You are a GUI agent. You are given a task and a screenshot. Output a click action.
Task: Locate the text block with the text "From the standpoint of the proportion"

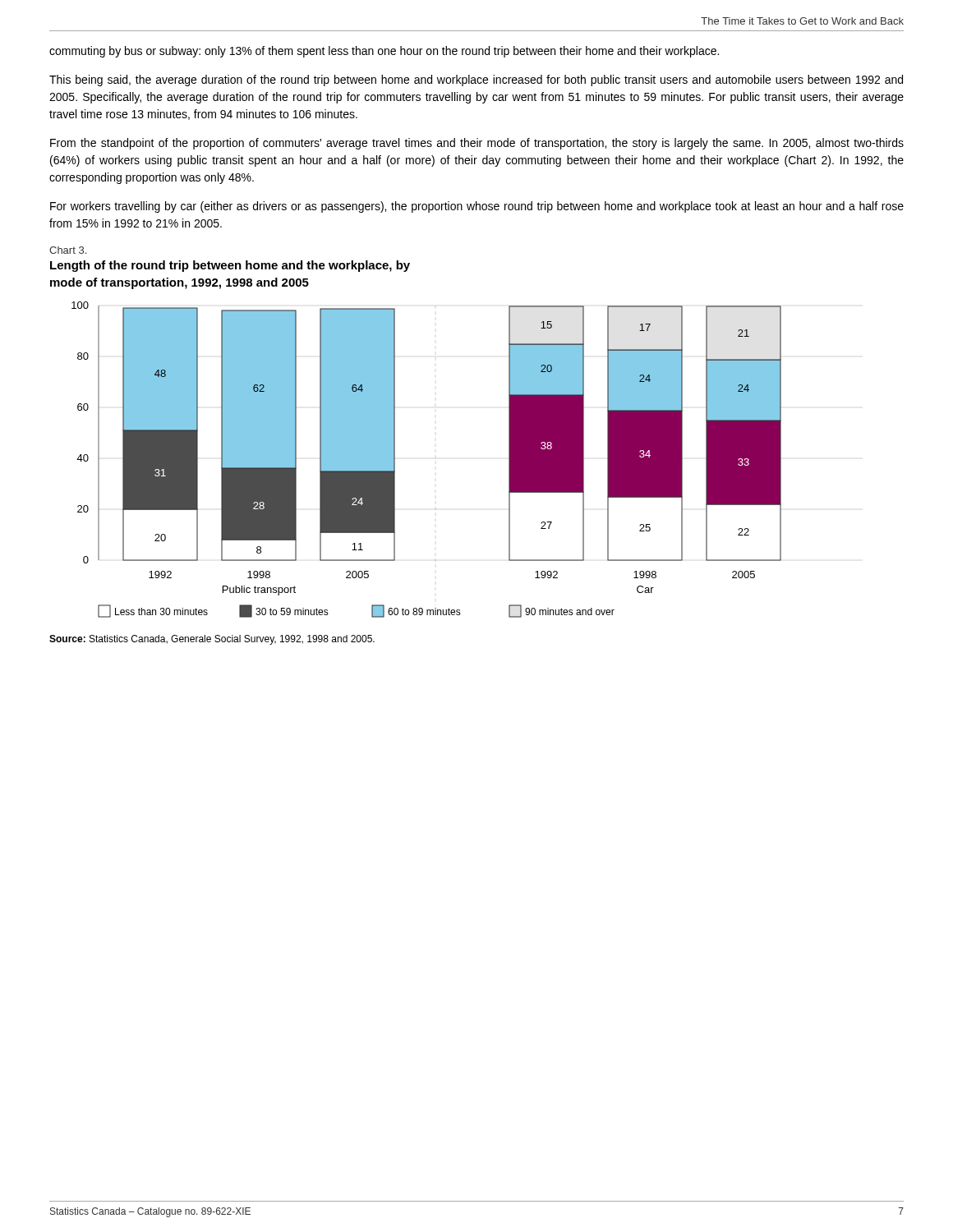click(x=476, y=160)
